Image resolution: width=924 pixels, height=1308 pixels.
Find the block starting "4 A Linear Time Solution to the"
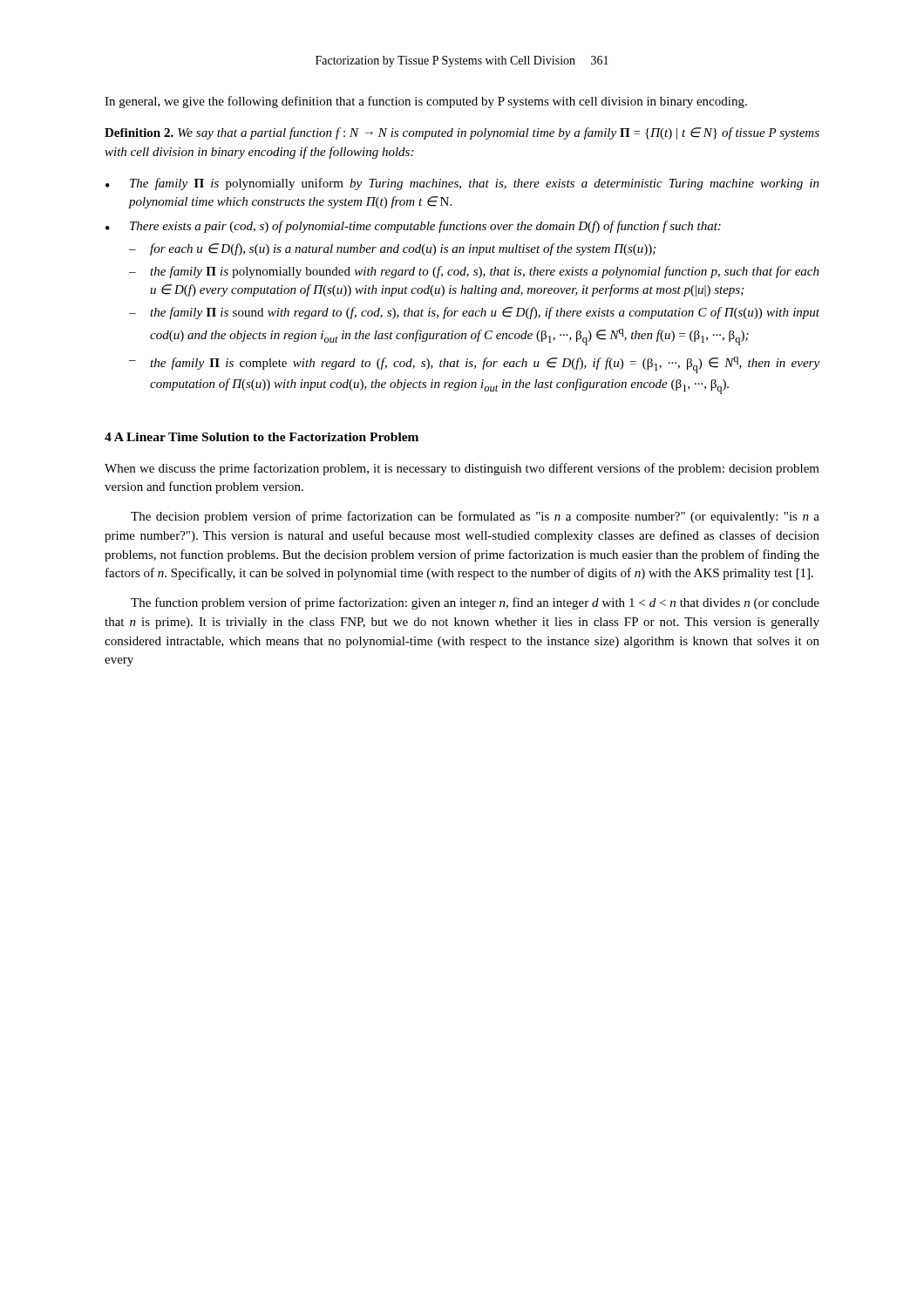pos(262,437)
